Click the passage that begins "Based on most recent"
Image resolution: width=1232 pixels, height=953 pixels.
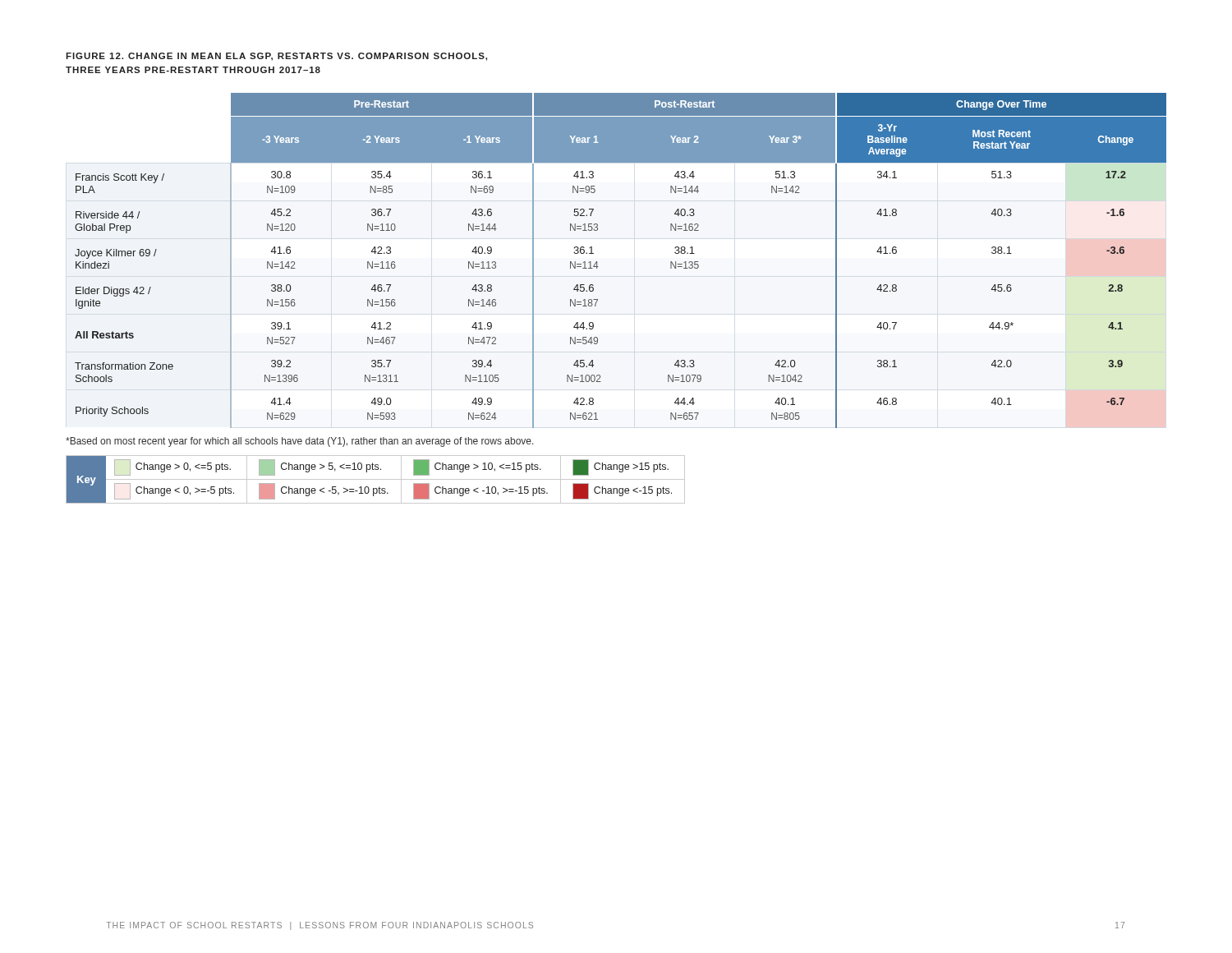pyautogui.click(x=300, y=441)
